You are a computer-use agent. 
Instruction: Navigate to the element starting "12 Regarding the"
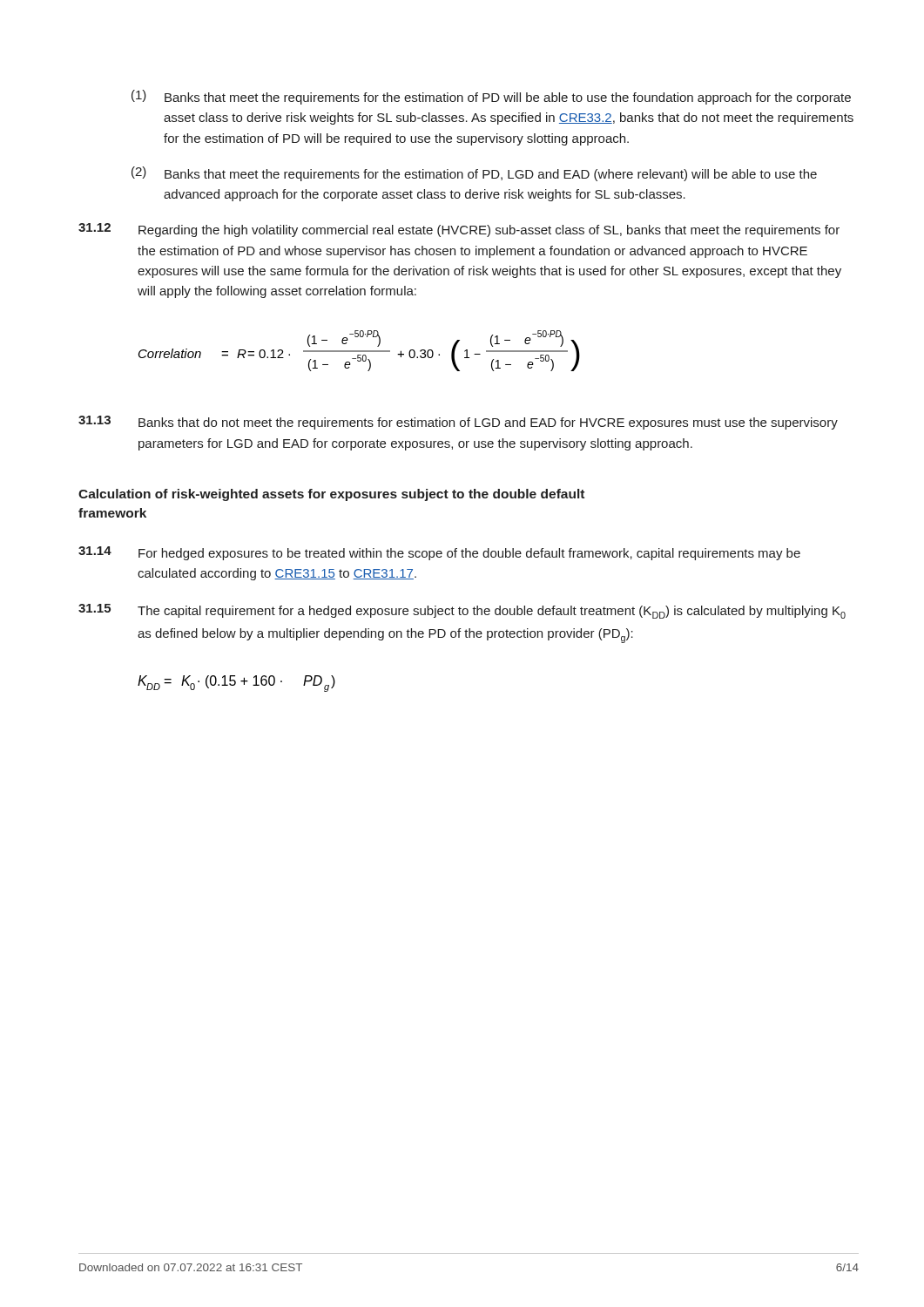click(x=469, y=260)
